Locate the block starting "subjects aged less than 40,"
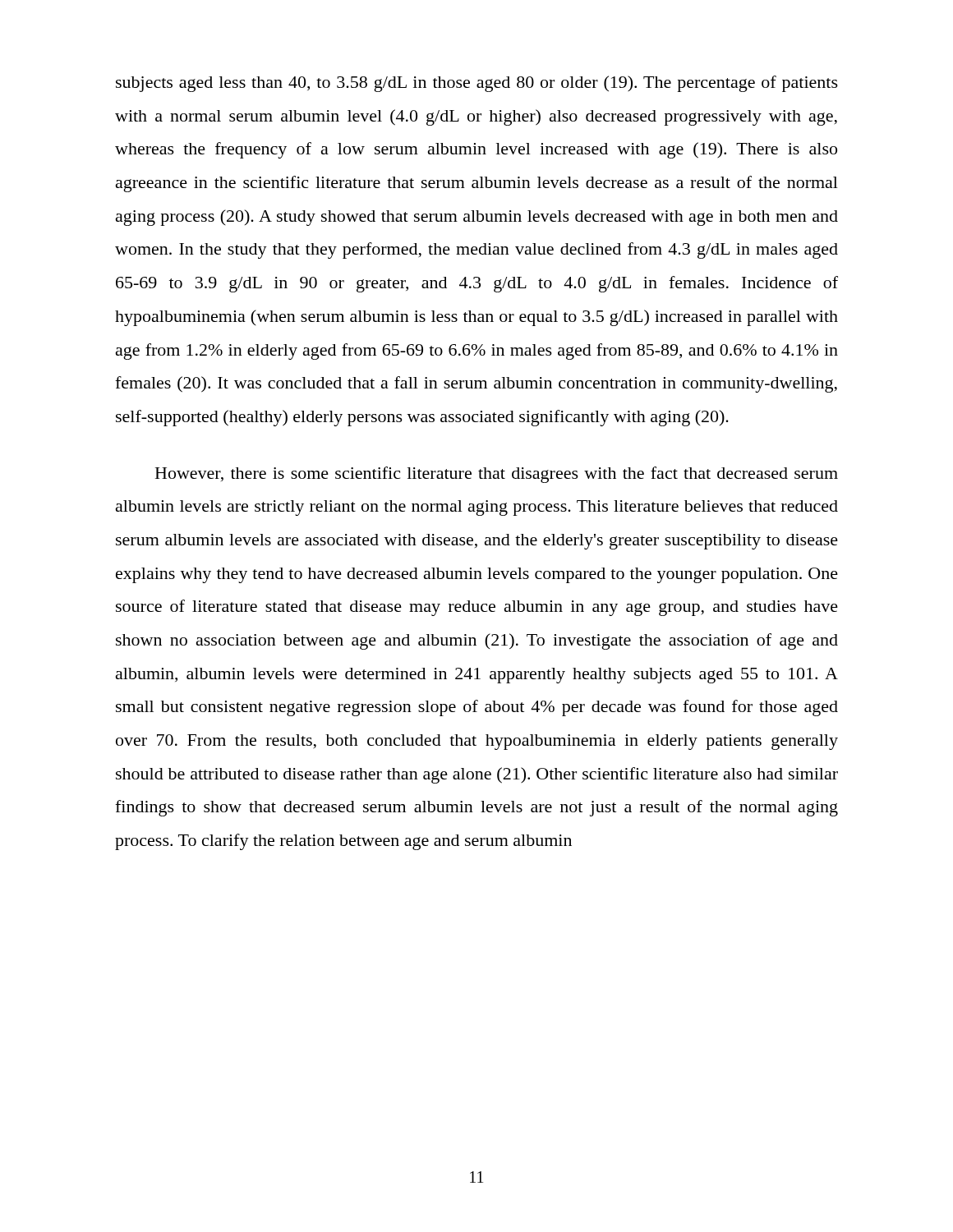 476,249
